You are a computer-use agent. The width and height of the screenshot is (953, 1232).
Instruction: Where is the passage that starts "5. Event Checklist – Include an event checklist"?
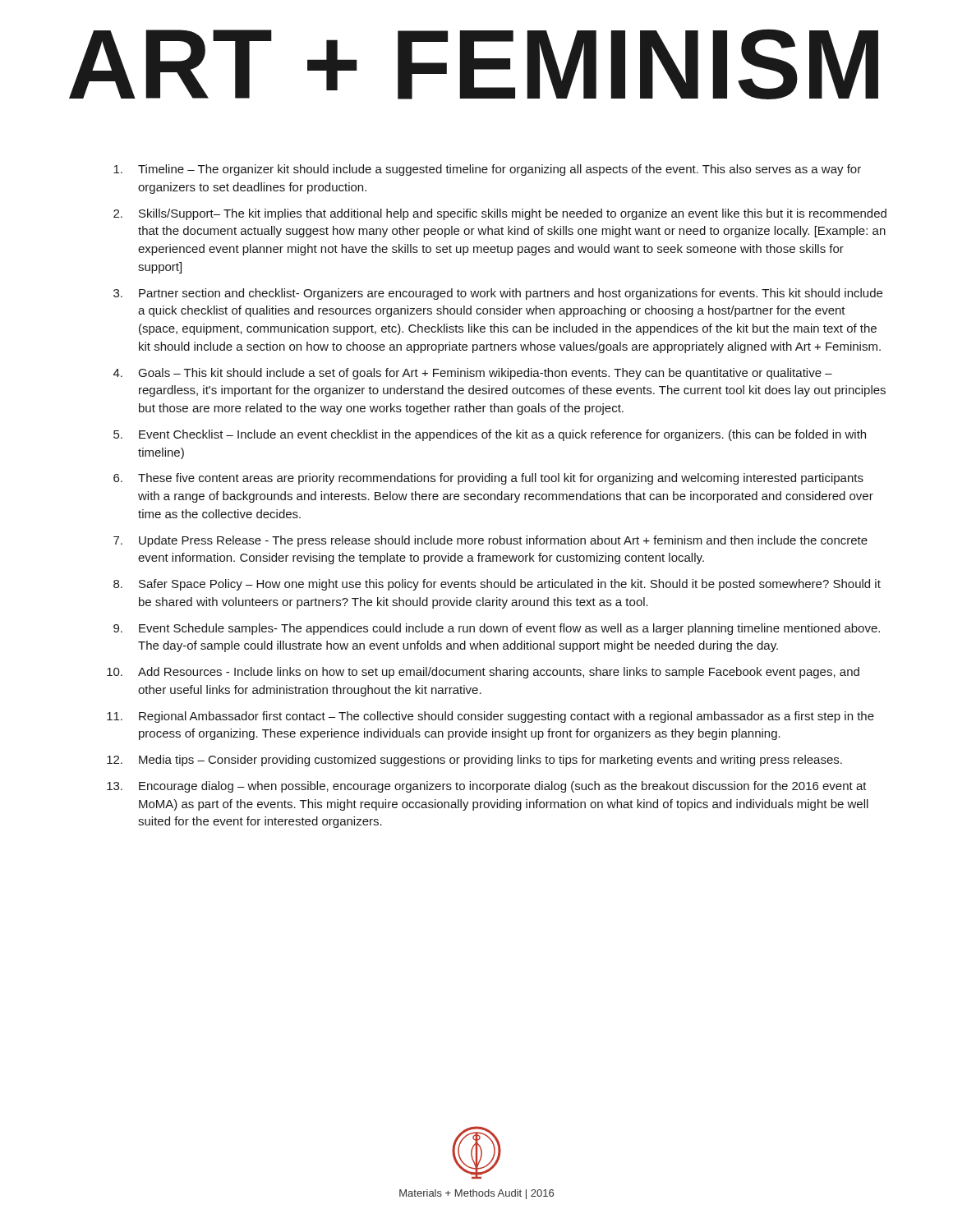point(476,443)
